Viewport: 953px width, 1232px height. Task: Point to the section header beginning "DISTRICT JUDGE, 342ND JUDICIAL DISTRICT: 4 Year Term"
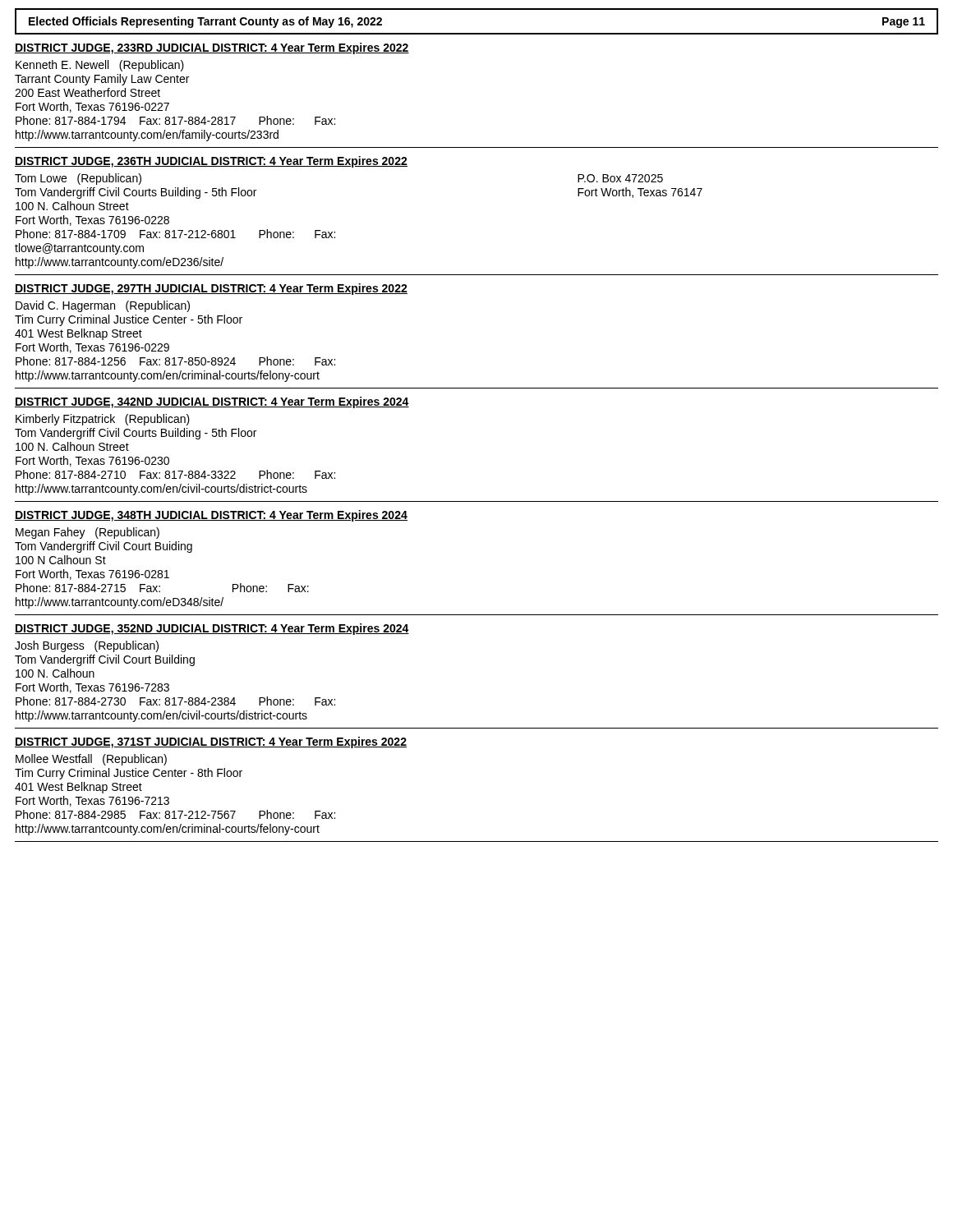[x=212, y=402]
